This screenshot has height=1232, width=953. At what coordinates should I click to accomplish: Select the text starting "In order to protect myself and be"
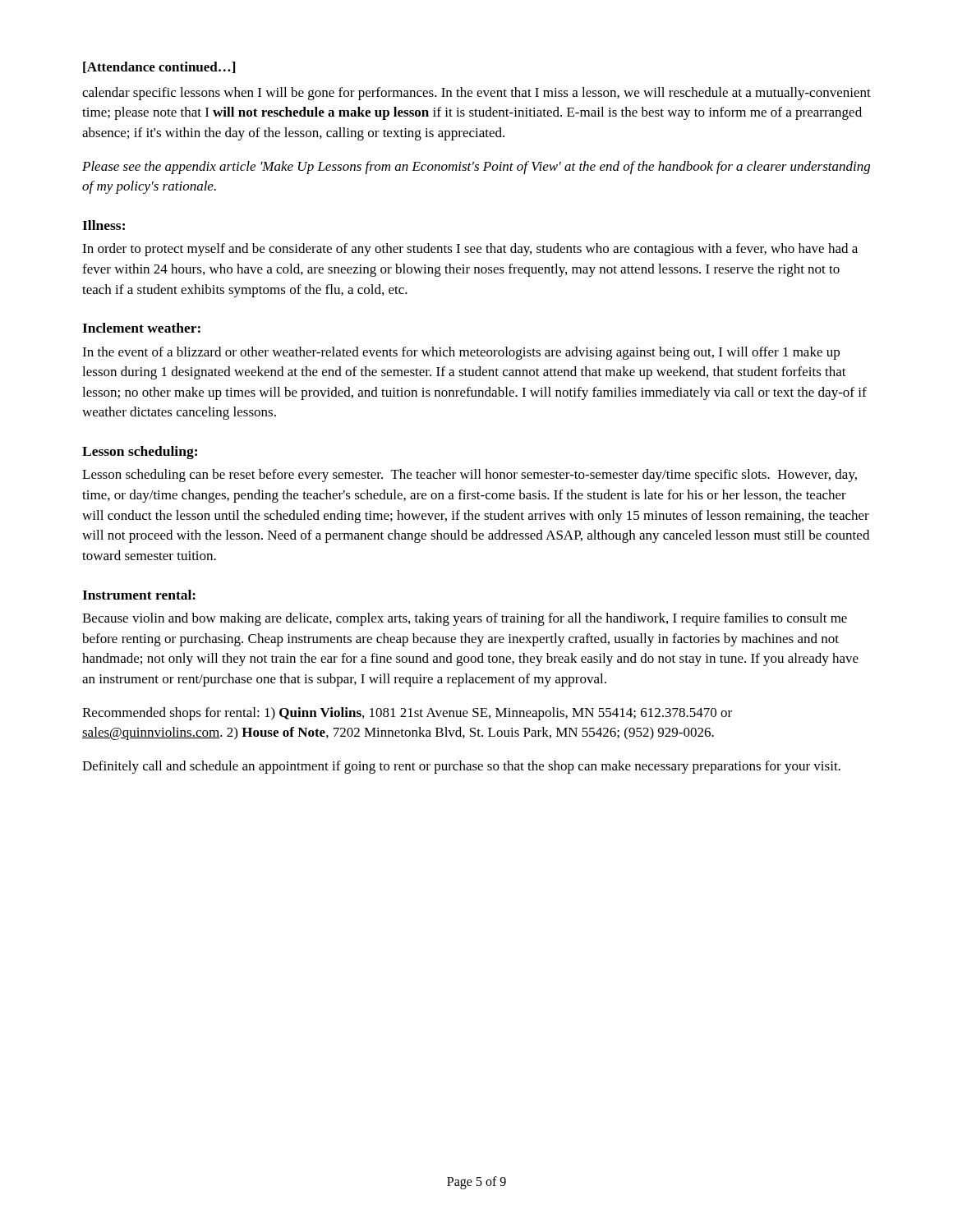tap(470, 269)
